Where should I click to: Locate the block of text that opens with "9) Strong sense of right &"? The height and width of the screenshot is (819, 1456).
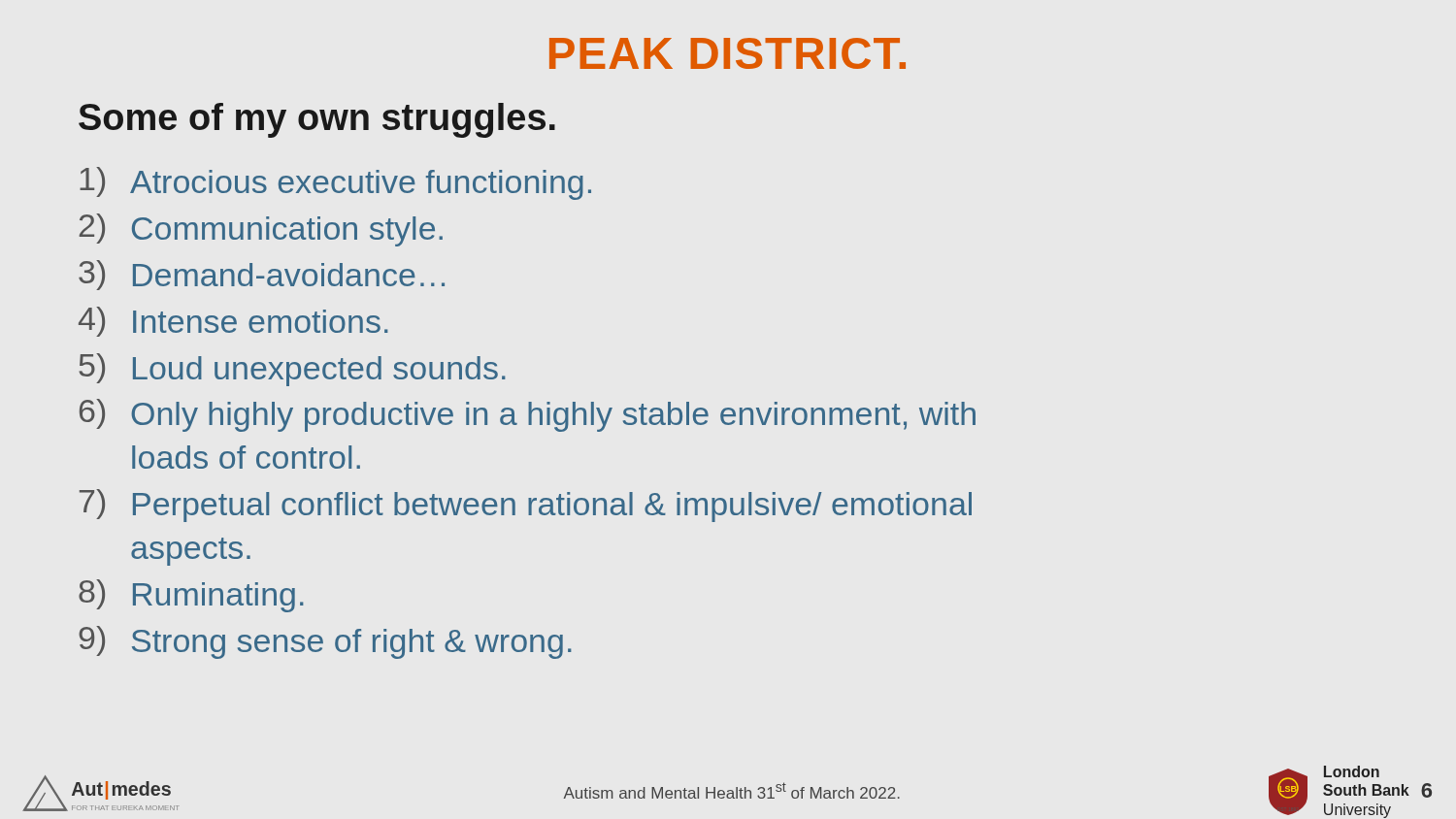(326, 641)
